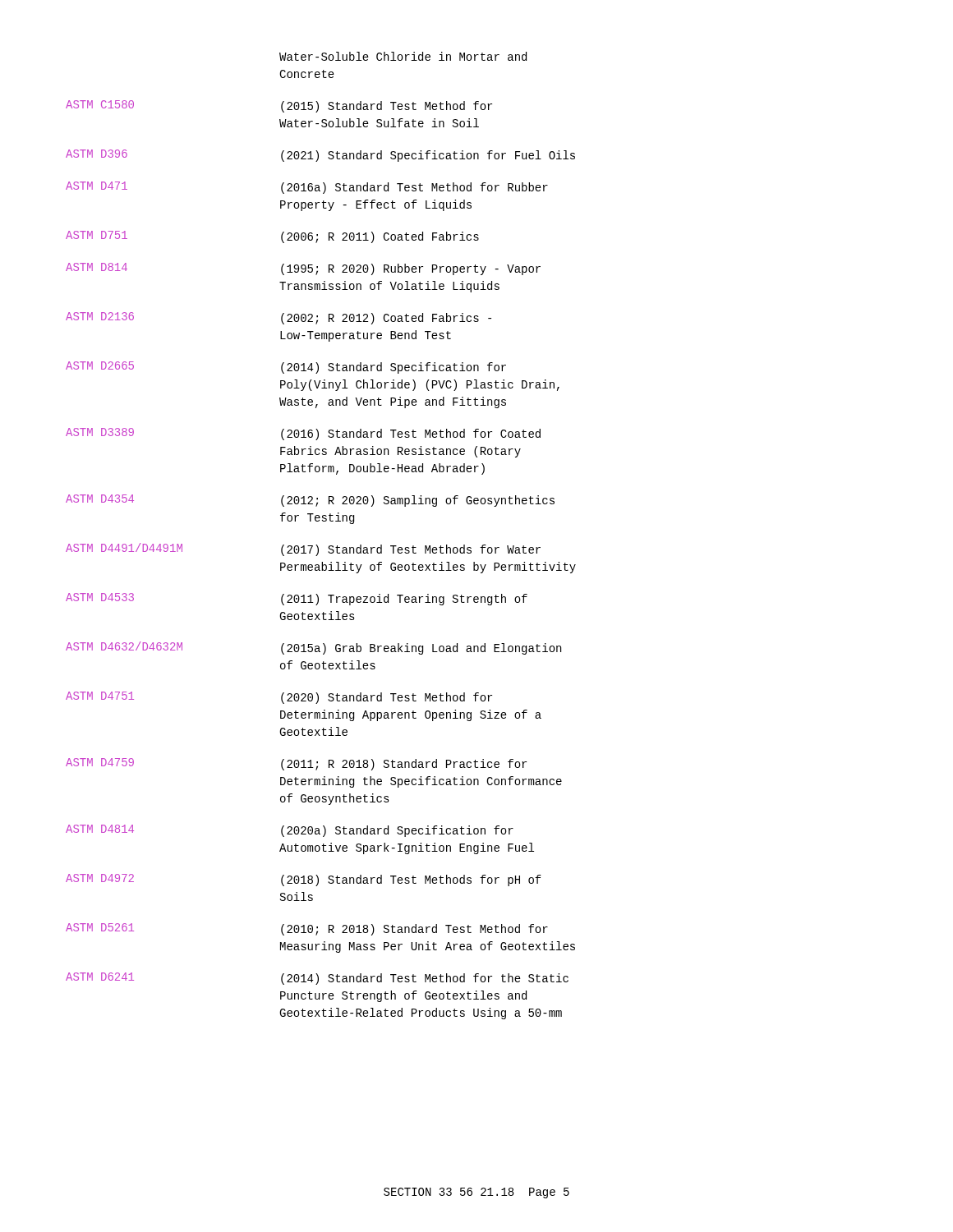The image size is (953, 1232).
Task: Select the list item that reads "ASTM D4533 (2011) Trapezoid Tearing"
Action: pos(476,609)
